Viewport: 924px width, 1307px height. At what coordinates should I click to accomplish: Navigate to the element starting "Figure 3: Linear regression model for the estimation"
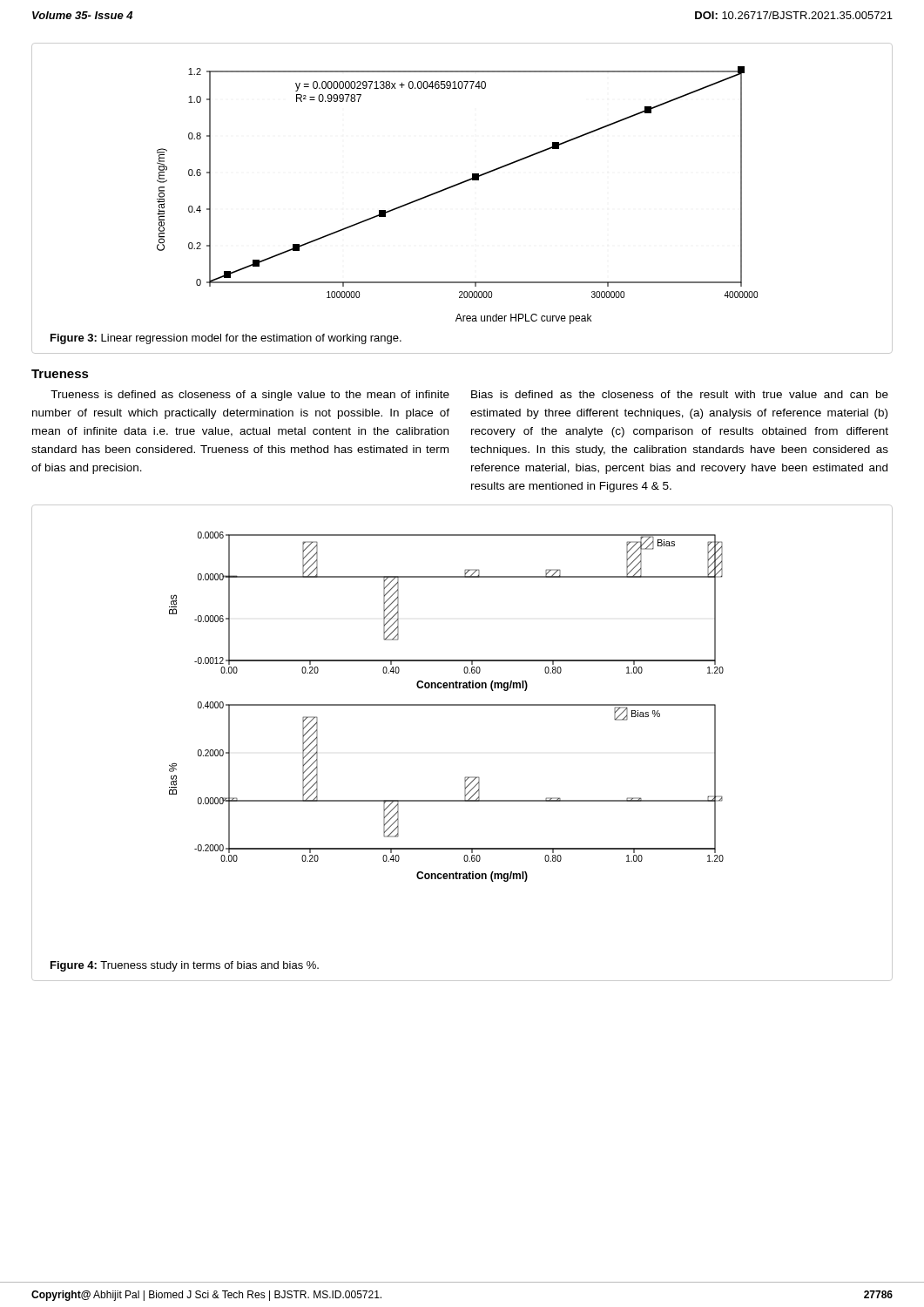click(x=226, y=338)
